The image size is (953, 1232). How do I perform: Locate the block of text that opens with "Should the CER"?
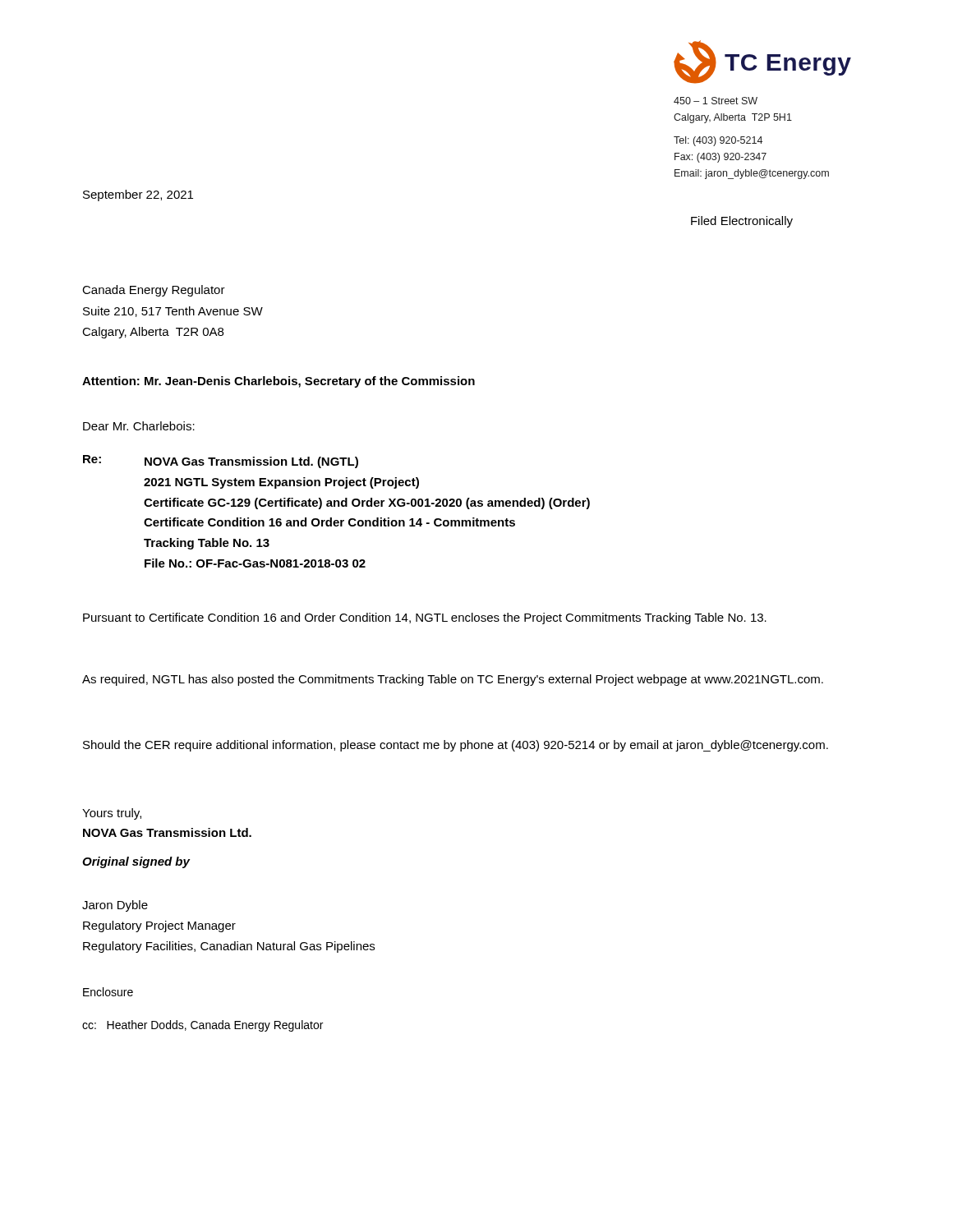(455, 745)
